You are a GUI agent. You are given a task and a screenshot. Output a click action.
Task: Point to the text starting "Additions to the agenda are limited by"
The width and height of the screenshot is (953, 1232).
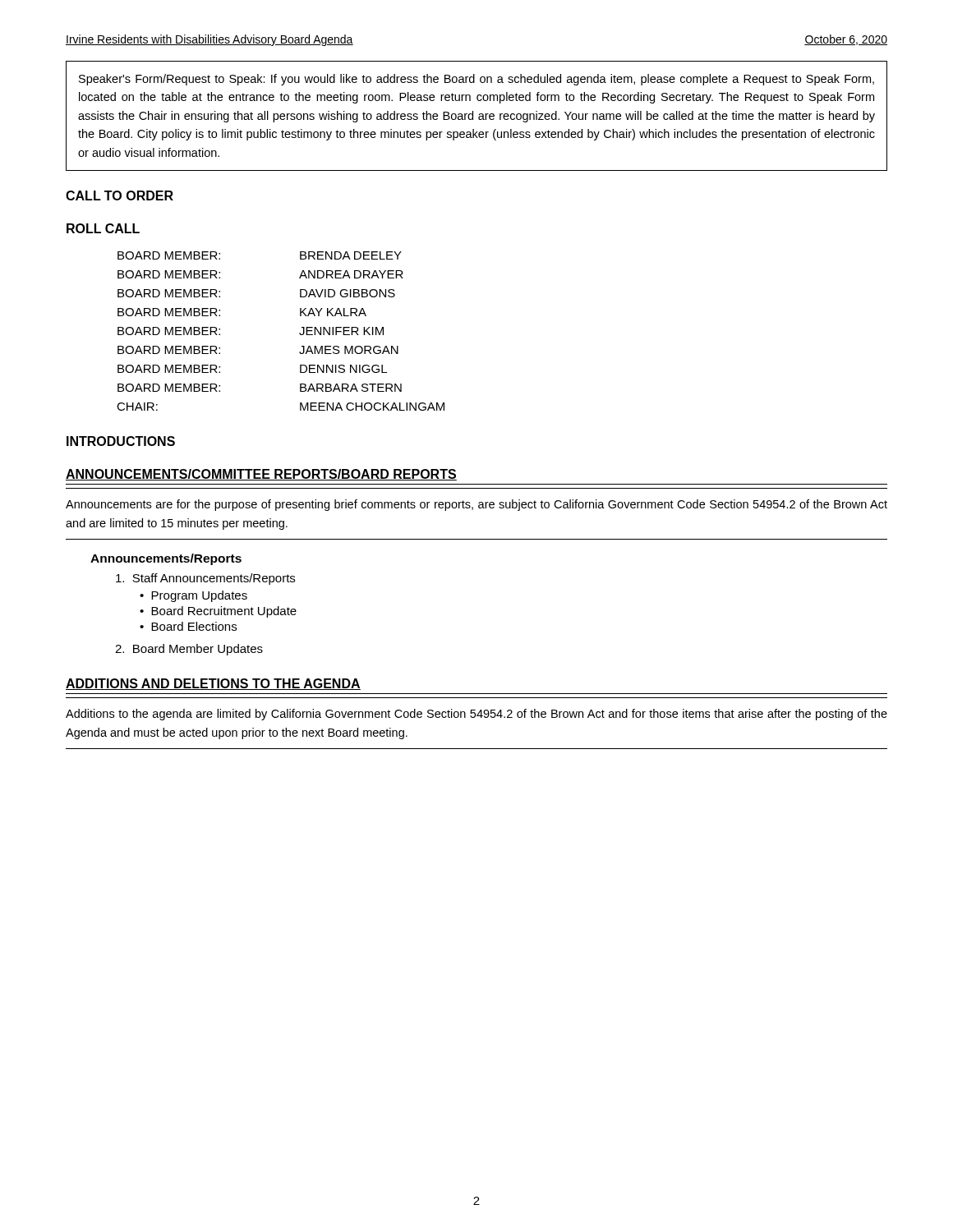click(476, 723)
